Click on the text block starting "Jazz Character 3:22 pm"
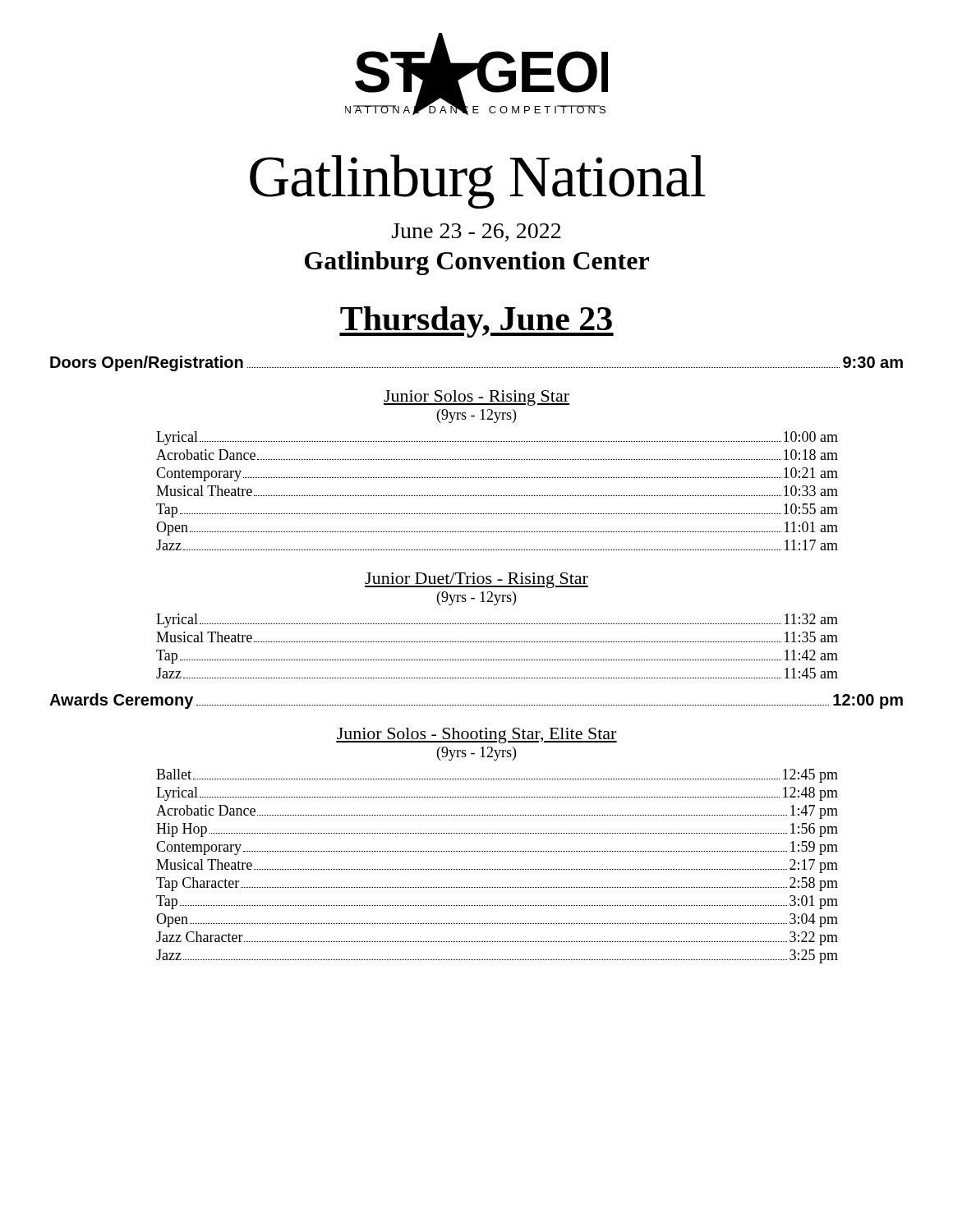This screenshot has height=1232, width=953. coord(497,938)
